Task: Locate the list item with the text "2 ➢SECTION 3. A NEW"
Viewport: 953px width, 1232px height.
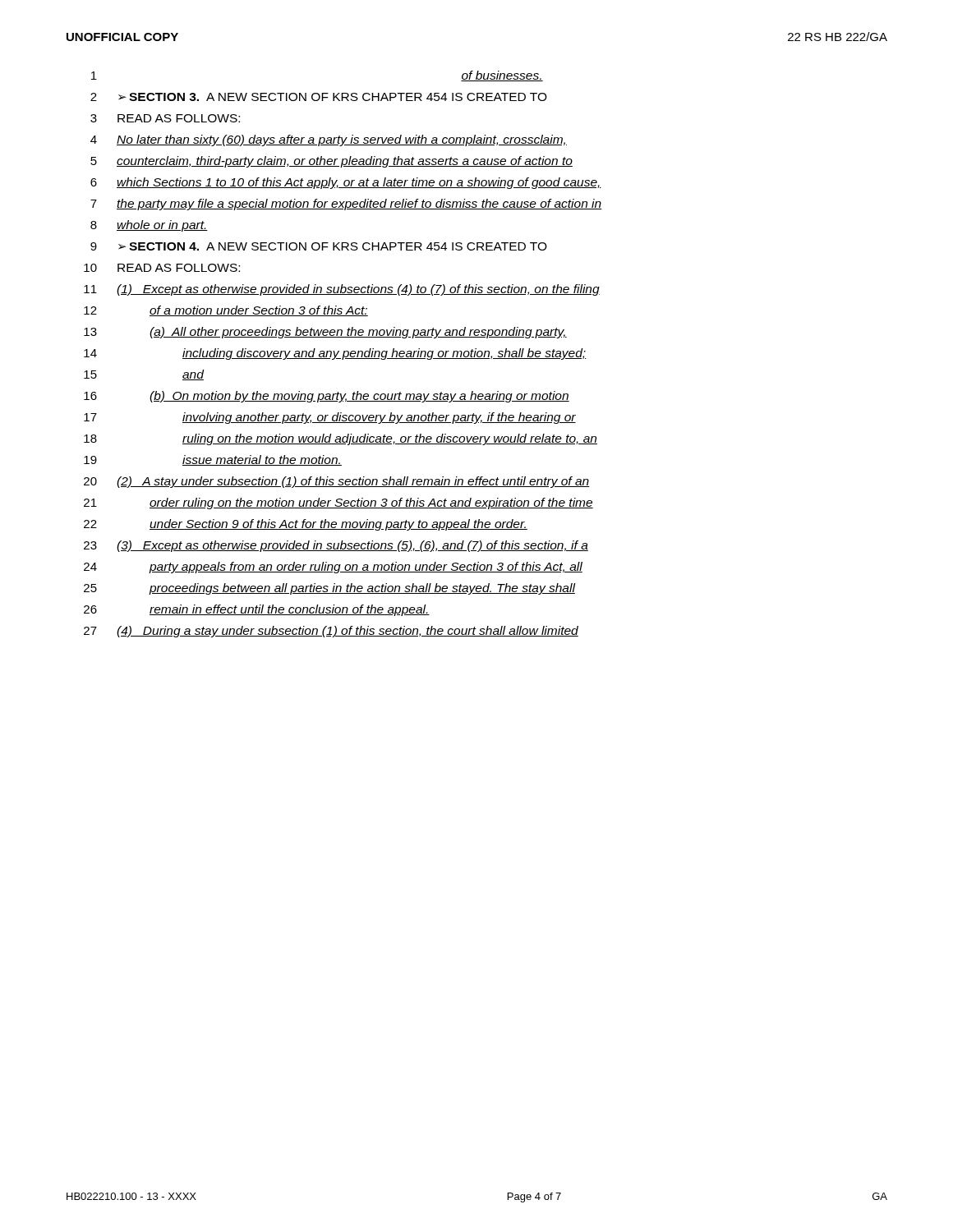Action: (x=476, y=97)
